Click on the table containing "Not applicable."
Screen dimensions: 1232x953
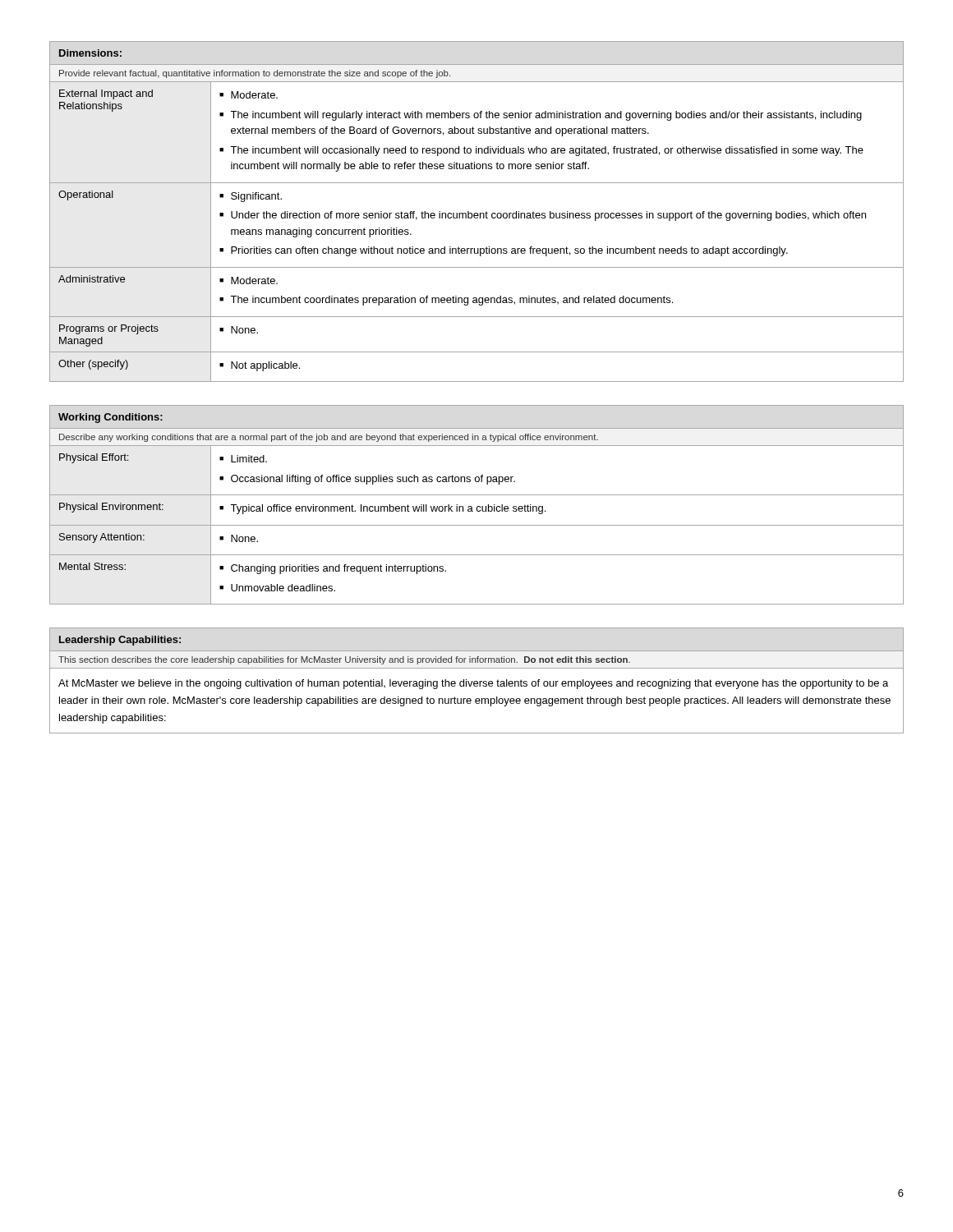(x=476, y=211)
